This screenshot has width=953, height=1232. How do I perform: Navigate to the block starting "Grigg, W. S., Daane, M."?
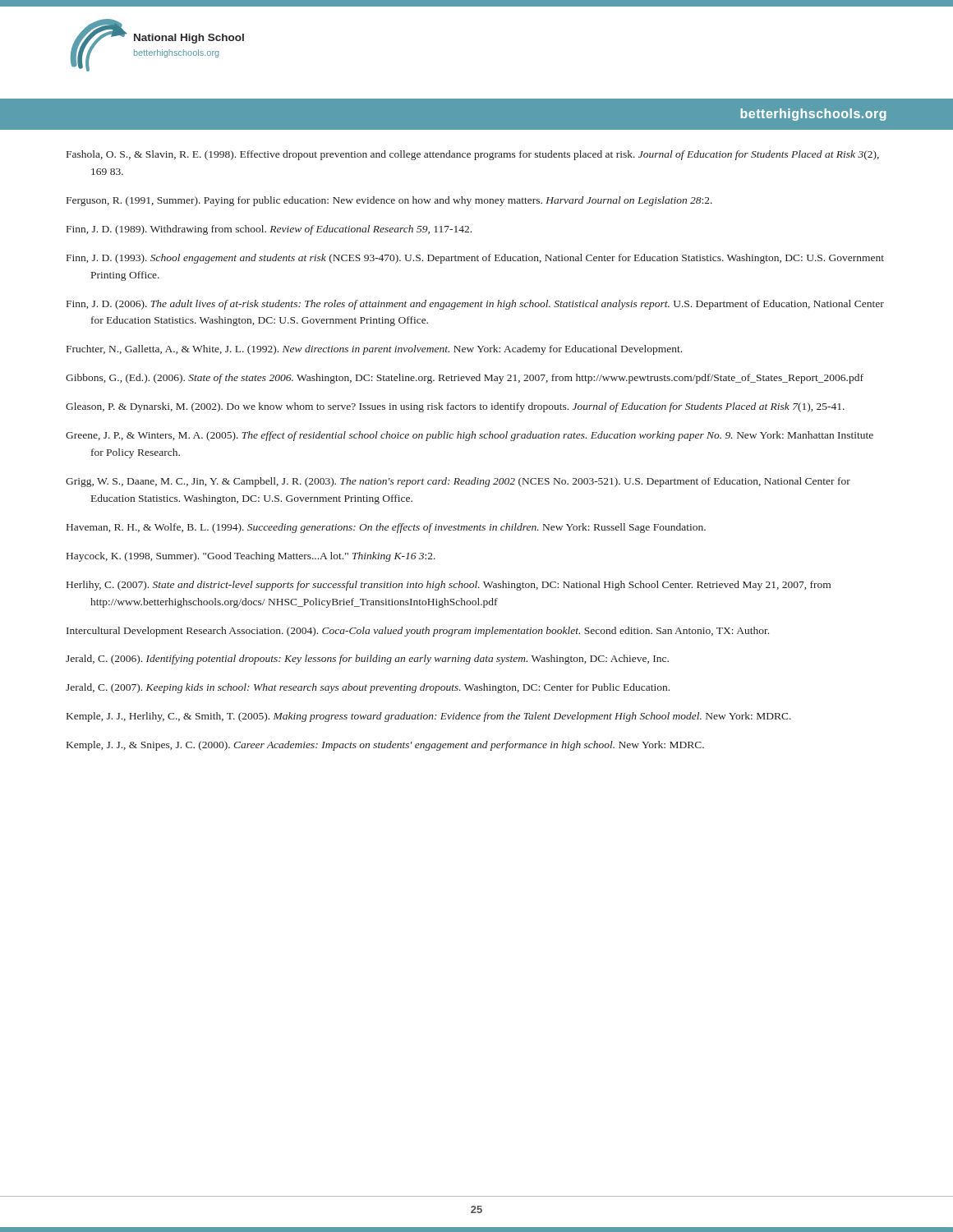(458, 489)
